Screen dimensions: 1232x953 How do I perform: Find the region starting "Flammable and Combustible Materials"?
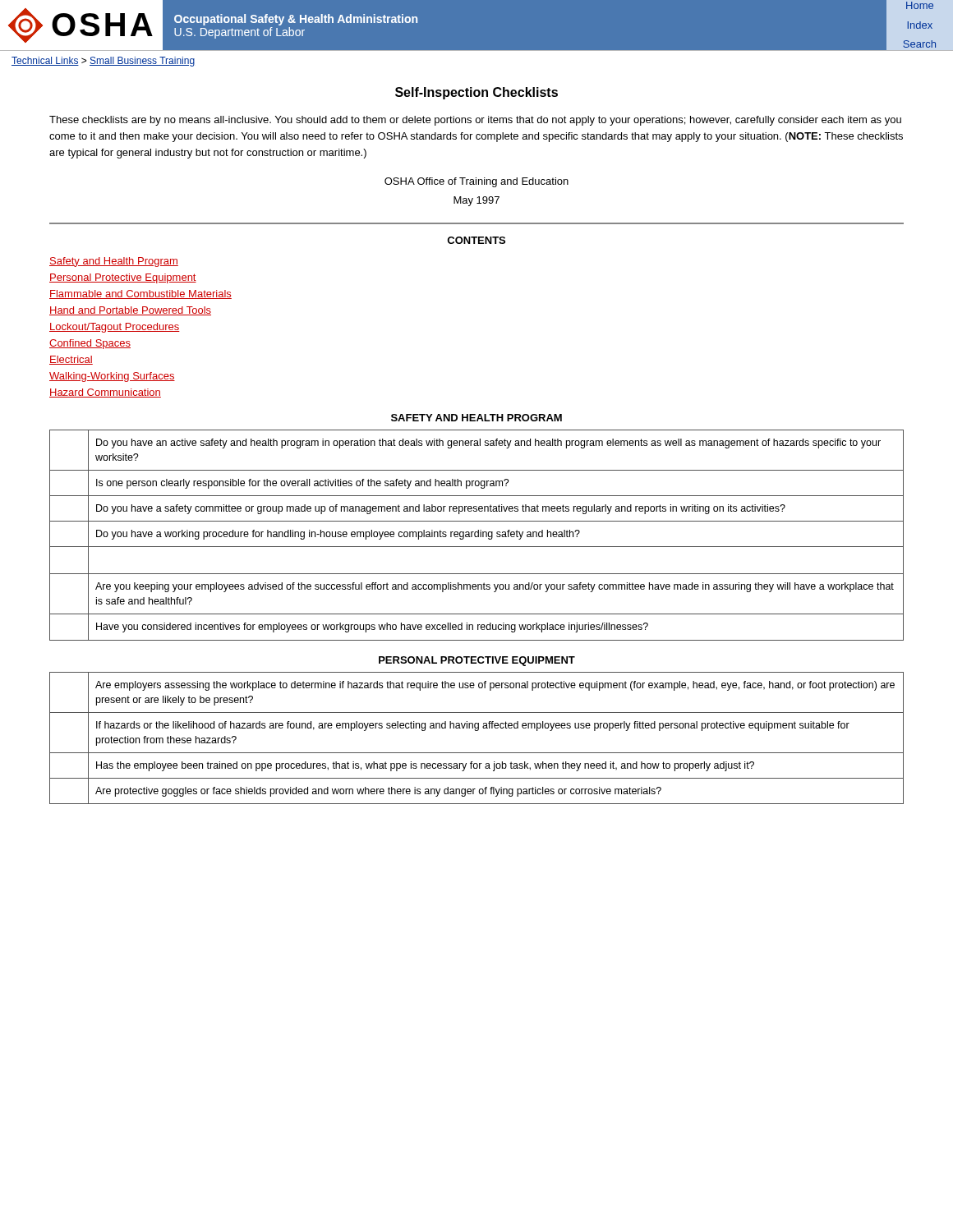click(140, 293)
